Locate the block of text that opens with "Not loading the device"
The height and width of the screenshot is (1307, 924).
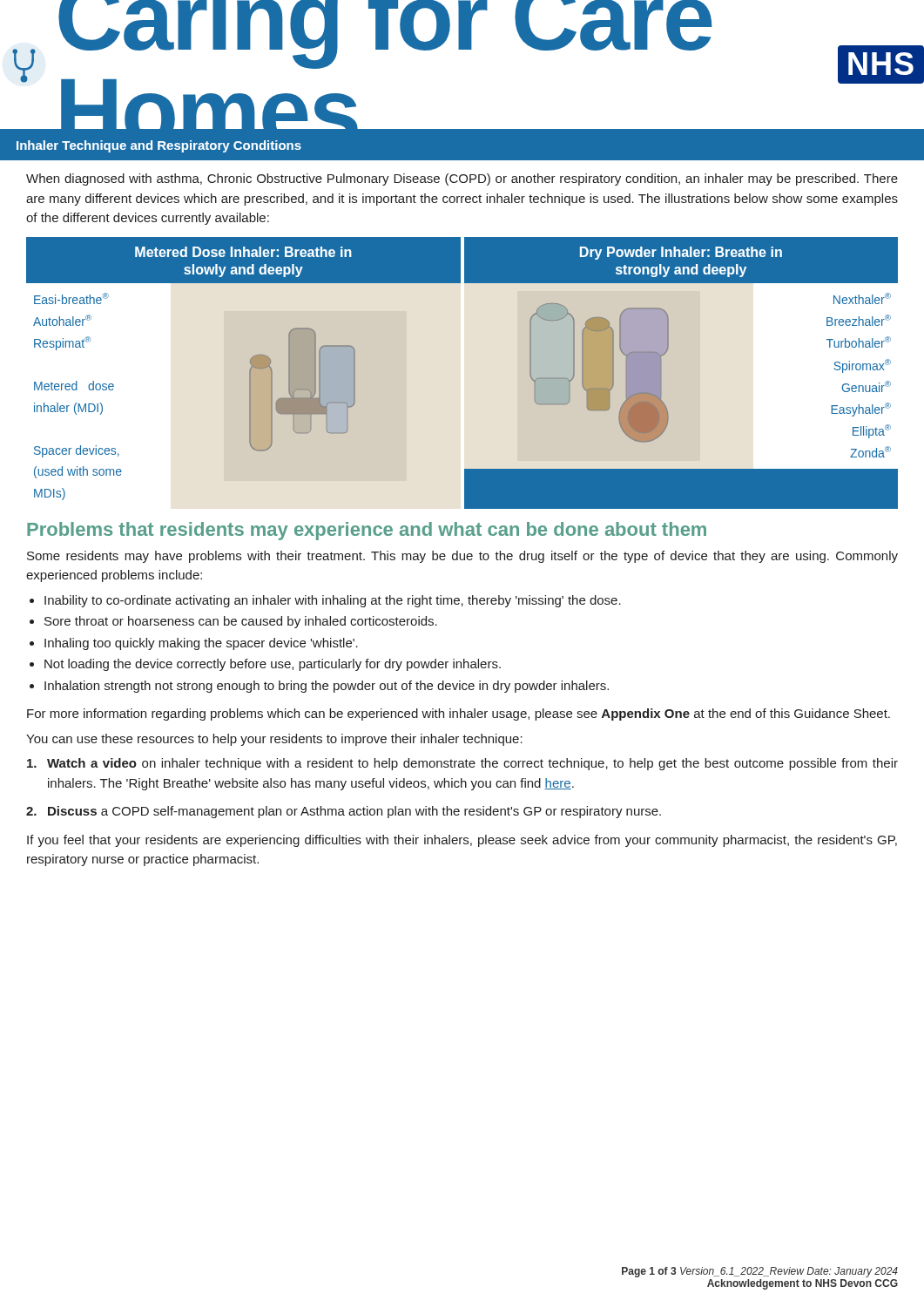(273, 664)
